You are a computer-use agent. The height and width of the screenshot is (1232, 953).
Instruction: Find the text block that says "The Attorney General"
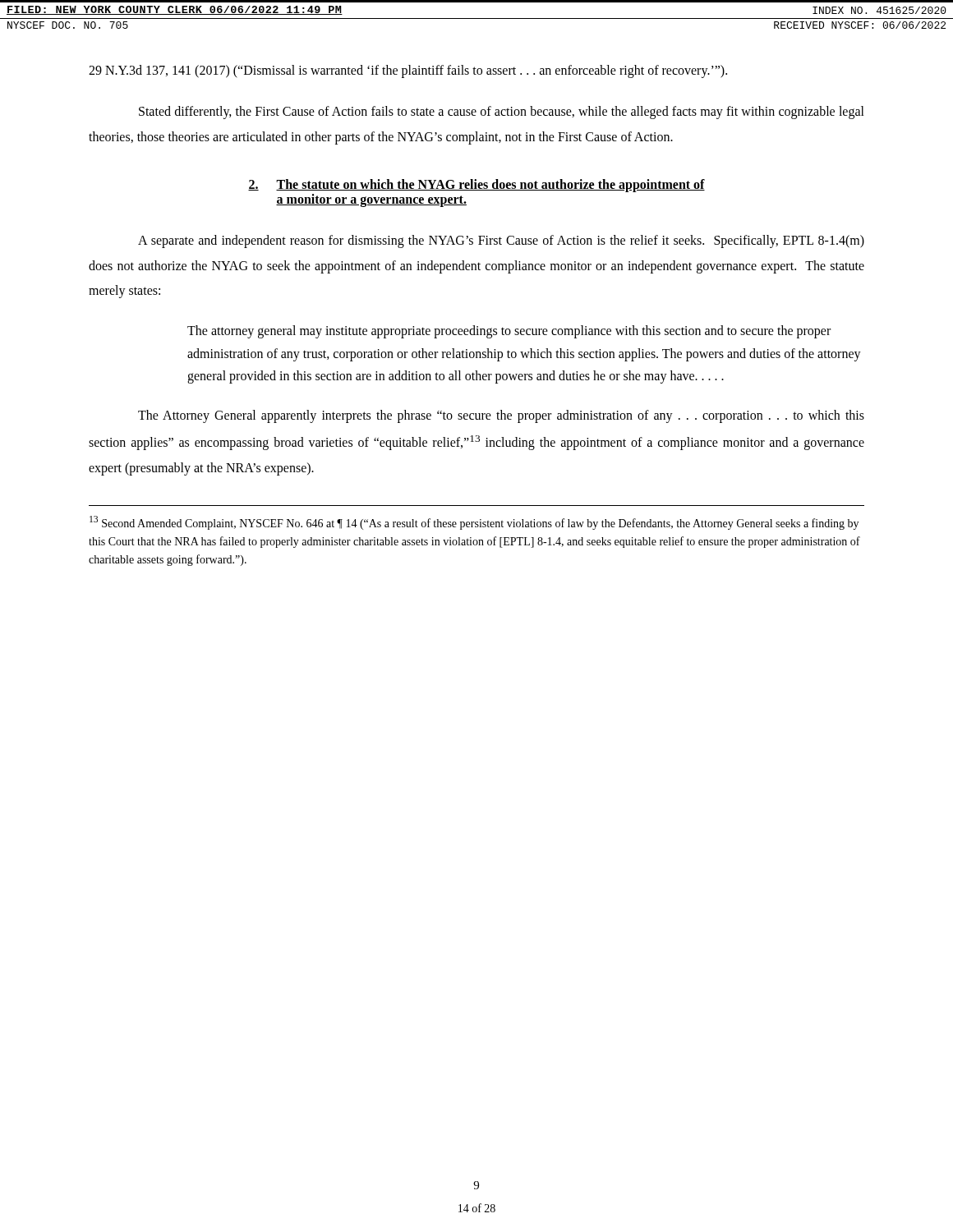(476, 441)
